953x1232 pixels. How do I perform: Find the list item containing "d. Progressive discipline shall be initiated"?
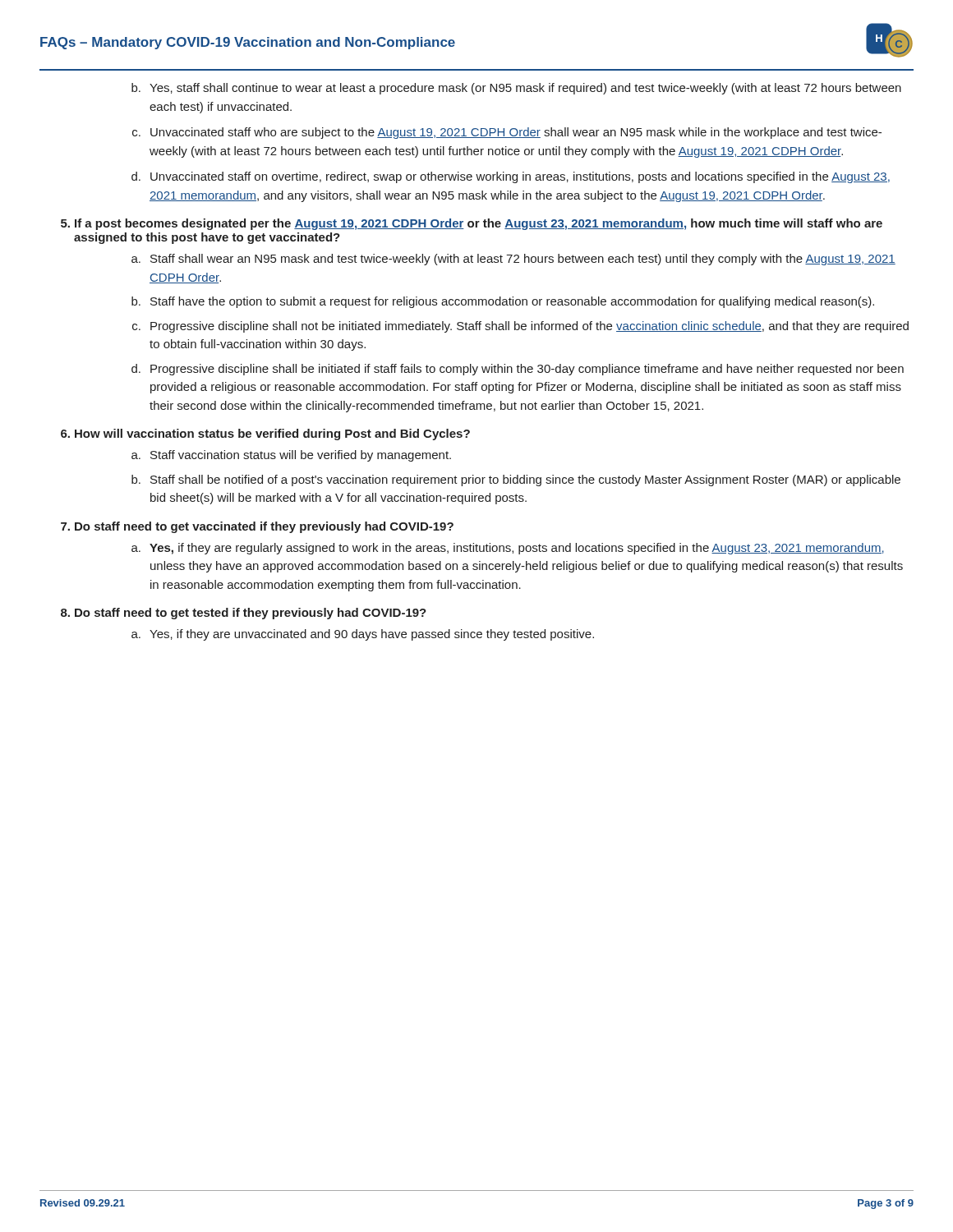[513, 387]
